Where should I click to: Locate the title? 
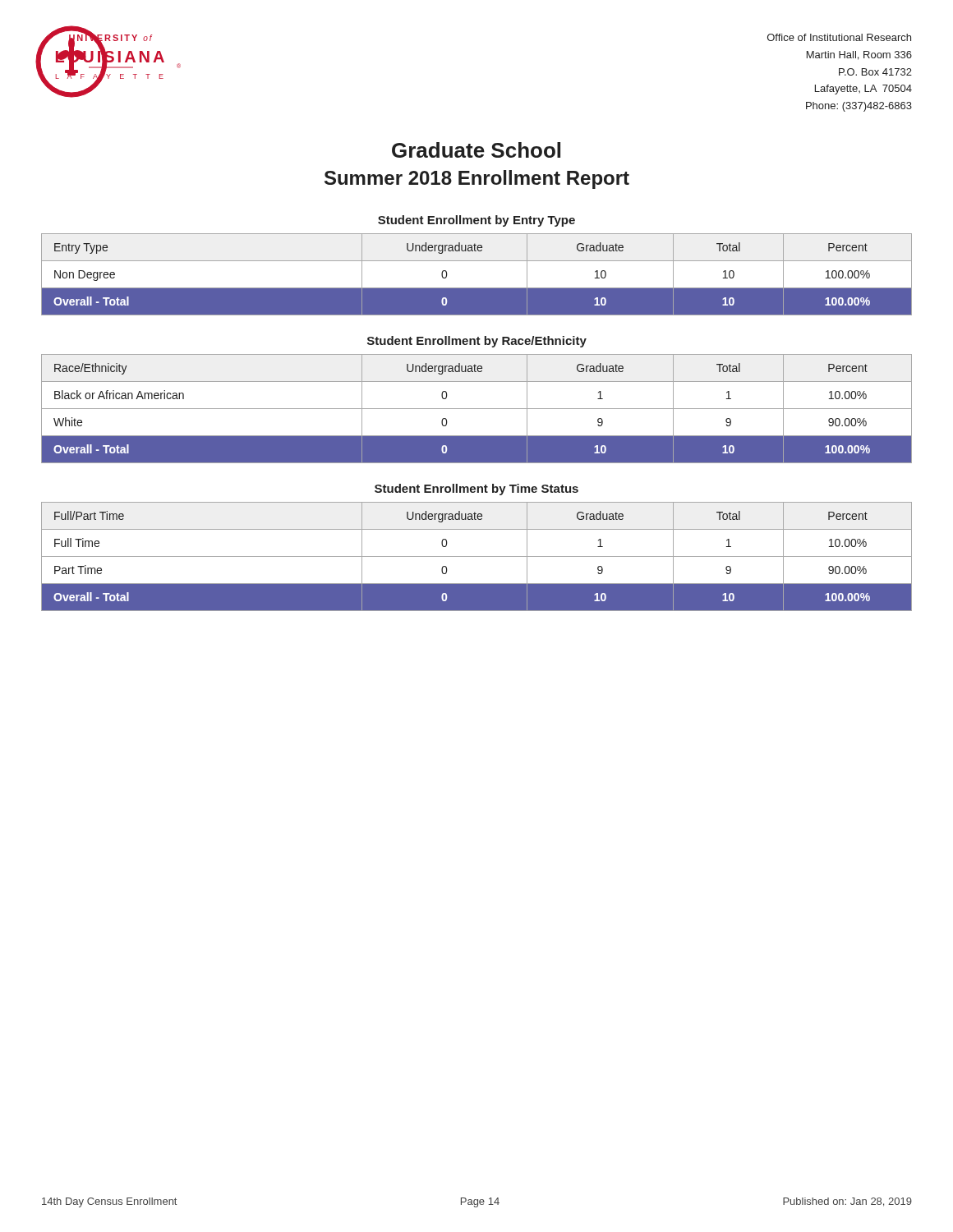point(476,164)
